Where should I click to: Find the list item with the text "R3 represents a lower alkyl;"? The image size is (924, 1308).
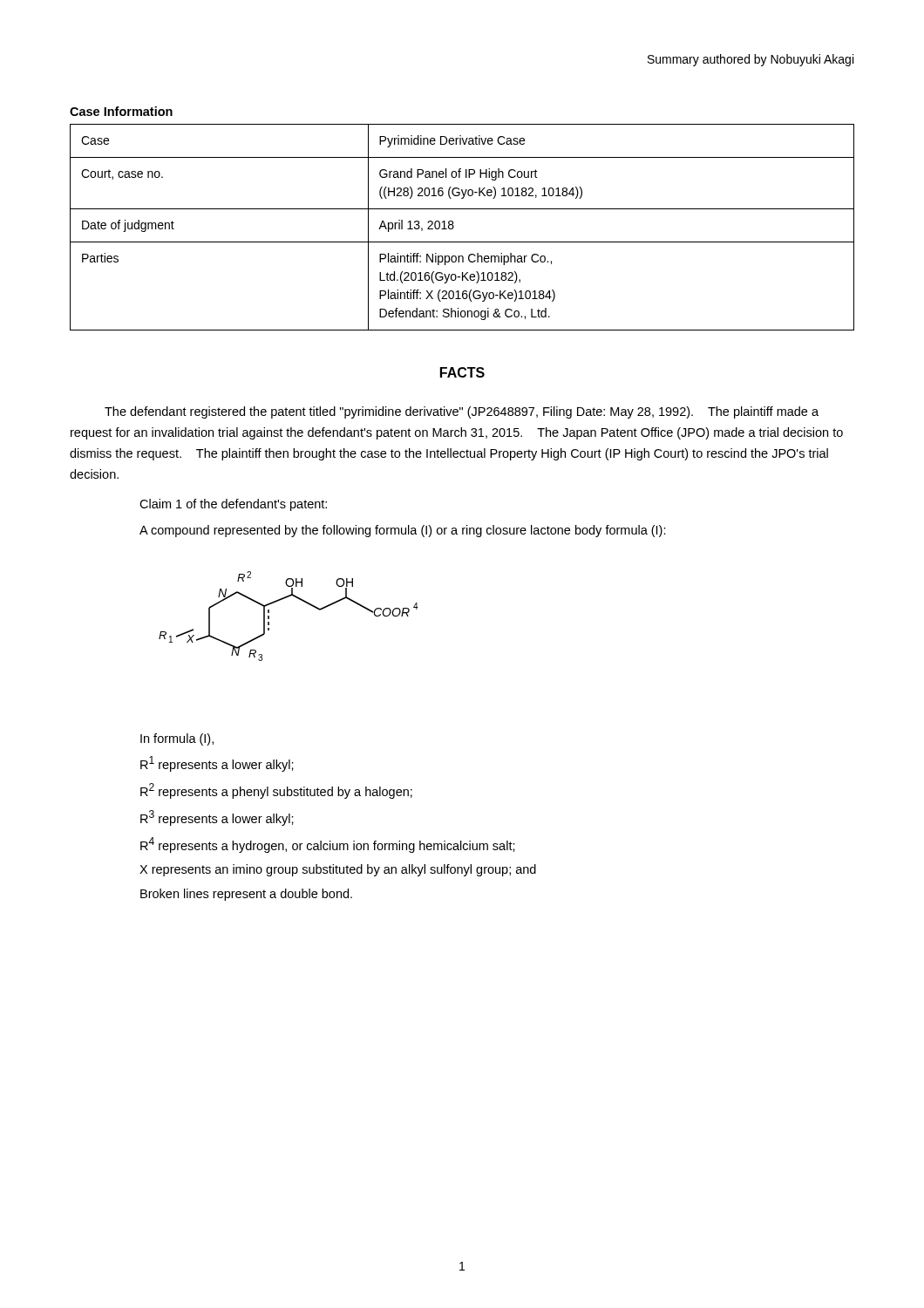(217, 817)
